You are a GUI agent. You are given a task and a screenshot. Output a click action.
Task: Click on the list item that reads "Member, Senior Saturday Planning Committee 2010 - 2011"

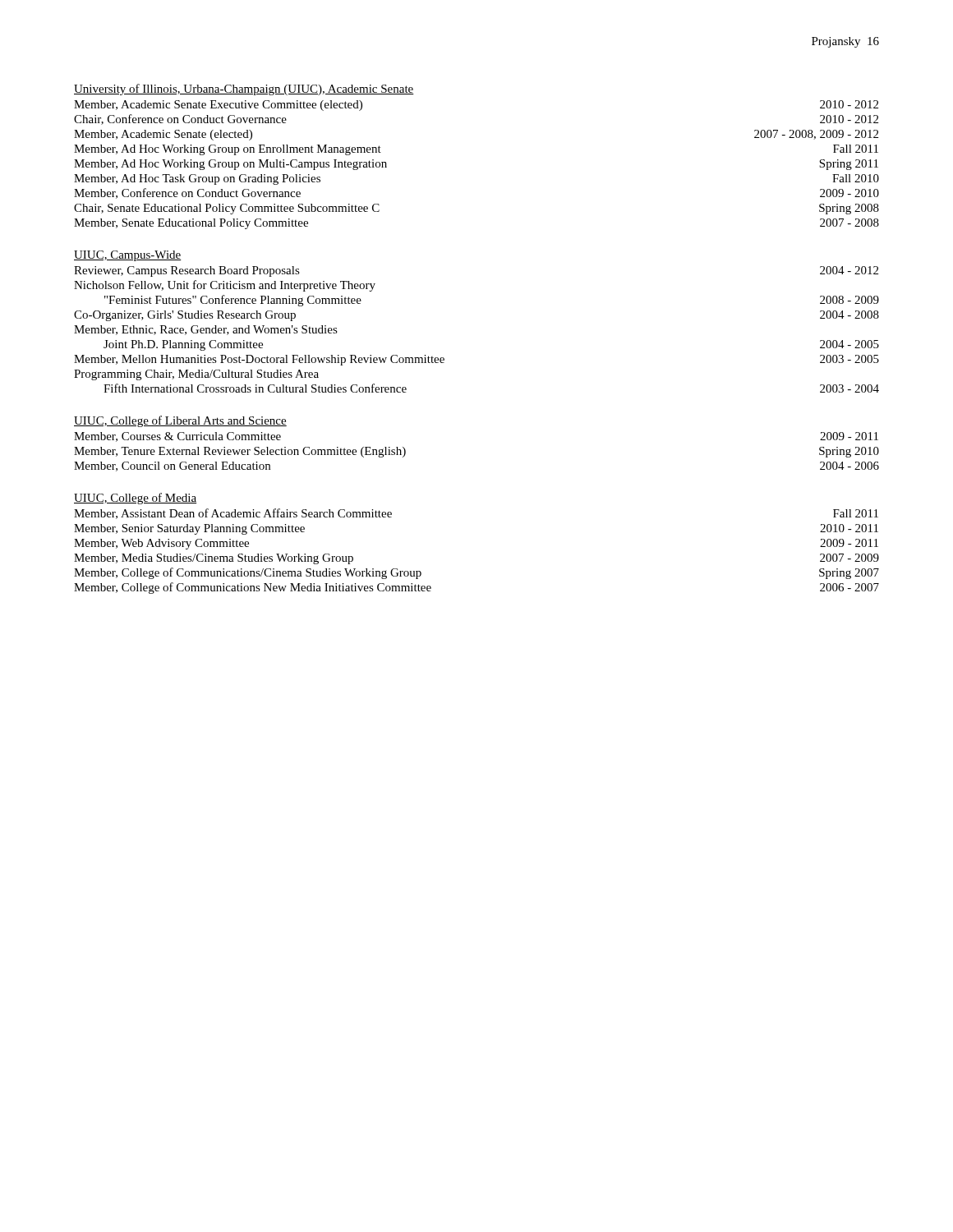coord(188,529)
